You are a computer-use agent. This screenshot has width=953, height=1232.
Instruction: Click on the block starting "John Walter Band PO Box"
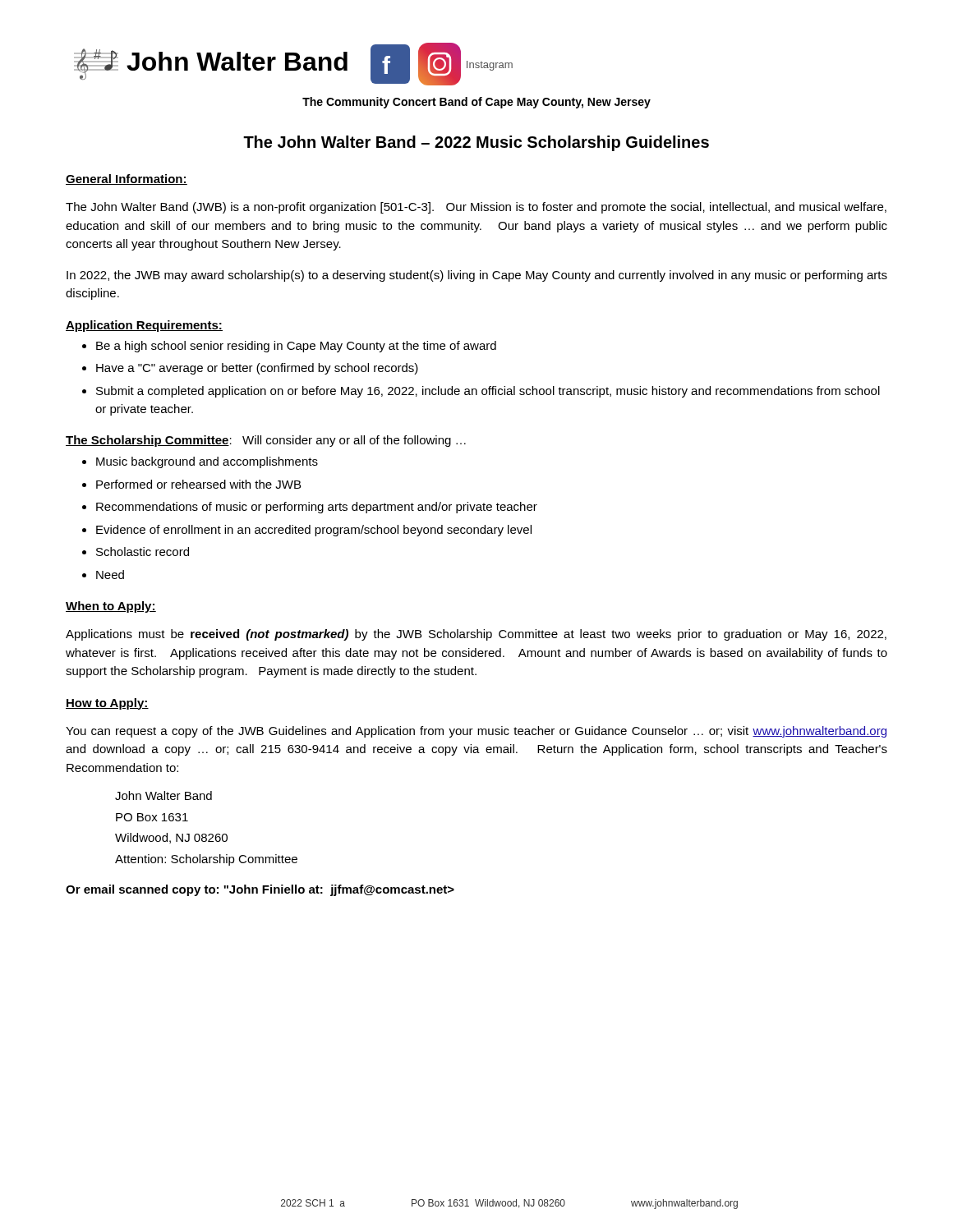tap(163, 795)
